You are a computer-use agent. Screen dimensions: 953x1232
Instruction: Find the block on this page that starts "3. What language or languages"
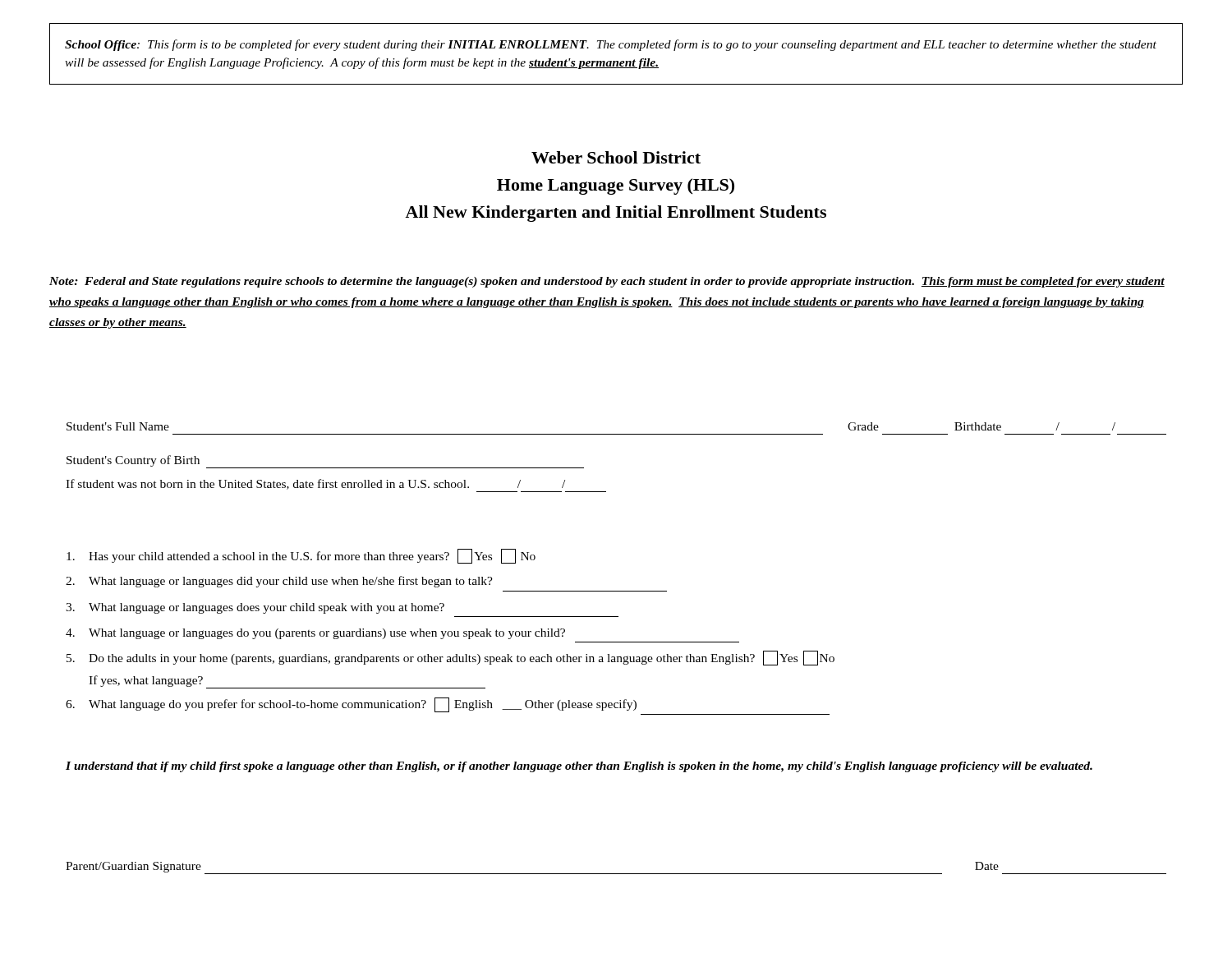[616, 607]
